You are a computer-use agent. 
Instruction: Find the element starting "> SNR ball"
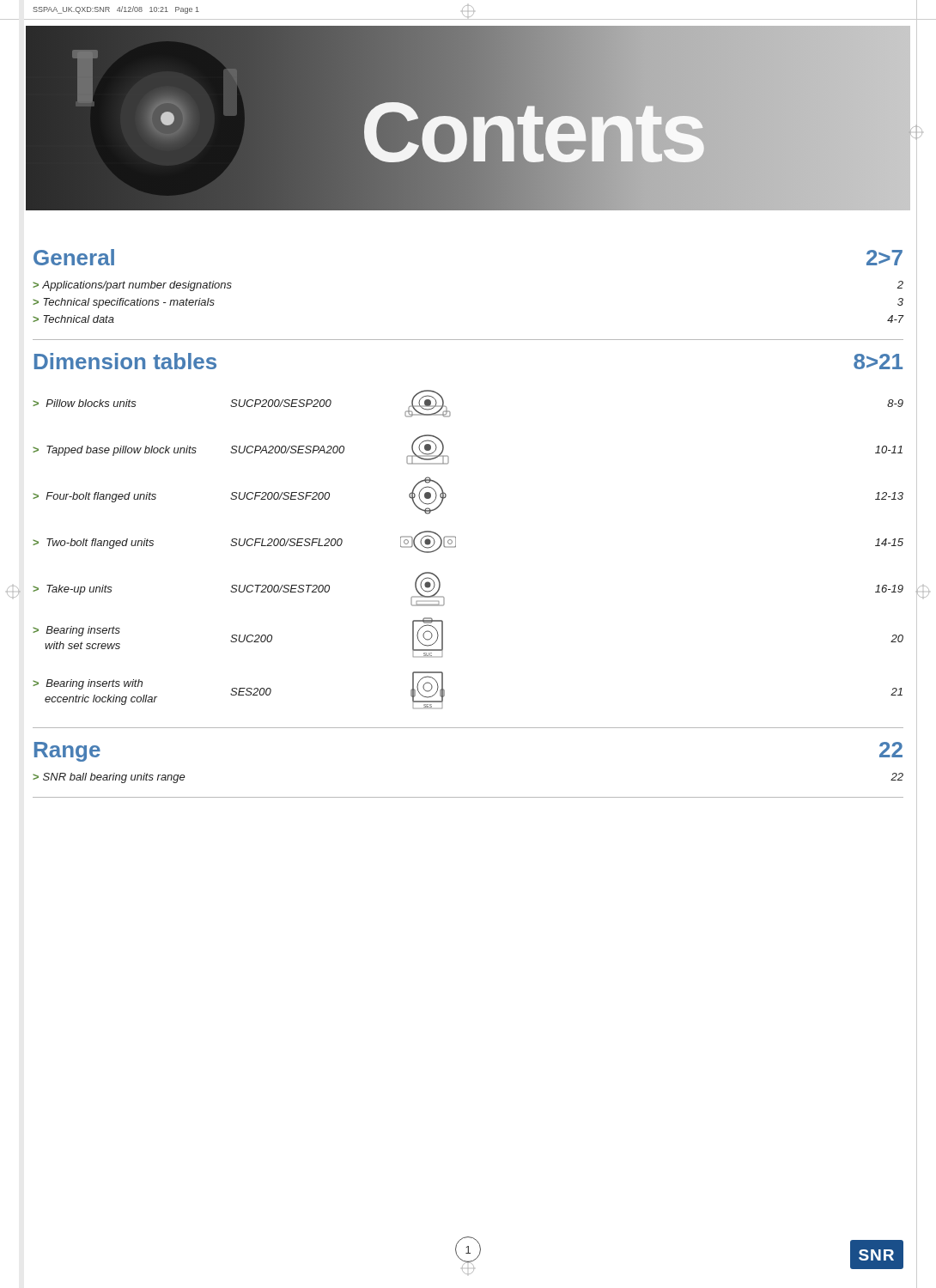pos(105,778)
